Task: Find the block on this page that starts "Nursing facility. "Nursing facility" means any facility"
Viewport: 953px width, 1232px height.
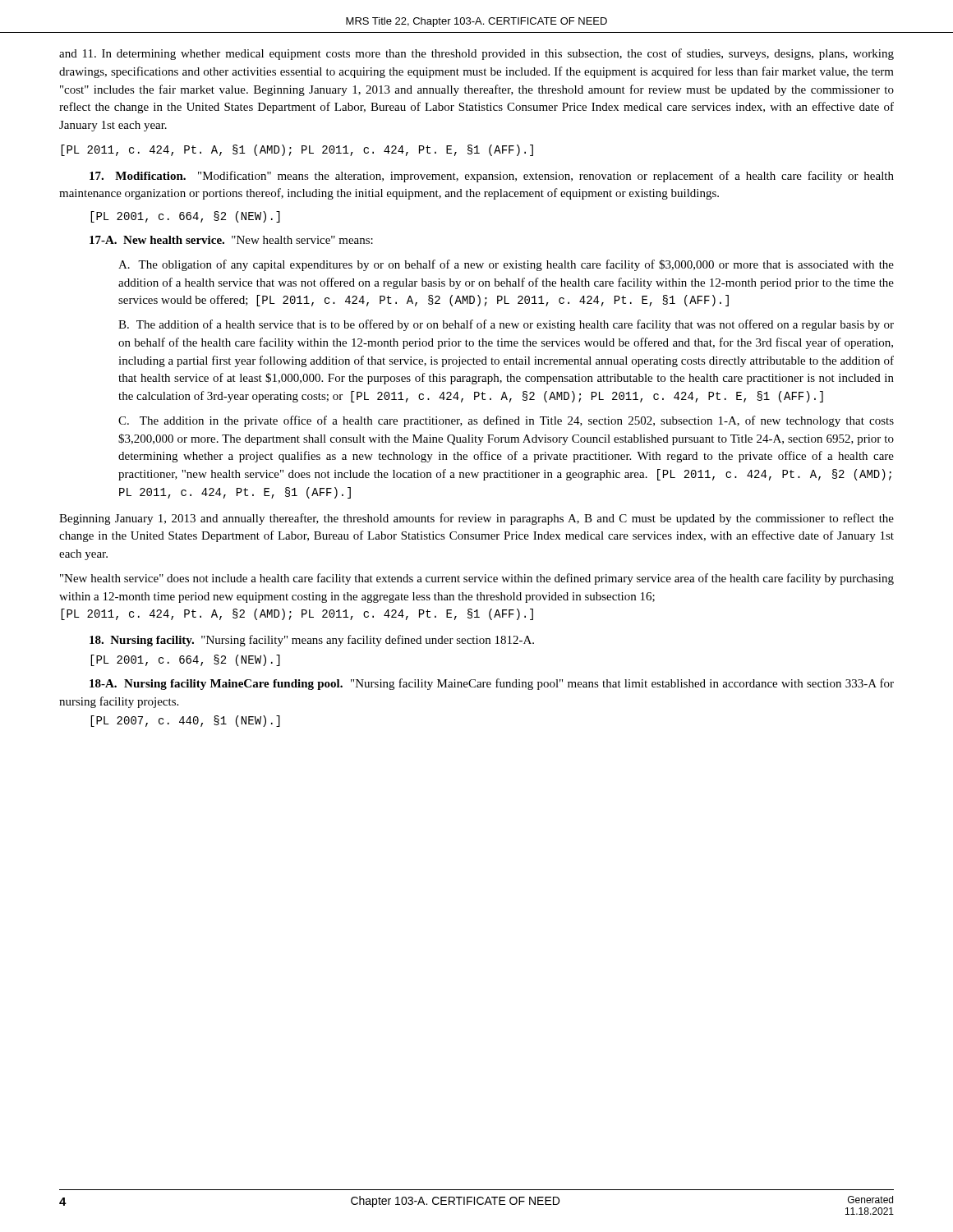Action: (312, 640)
